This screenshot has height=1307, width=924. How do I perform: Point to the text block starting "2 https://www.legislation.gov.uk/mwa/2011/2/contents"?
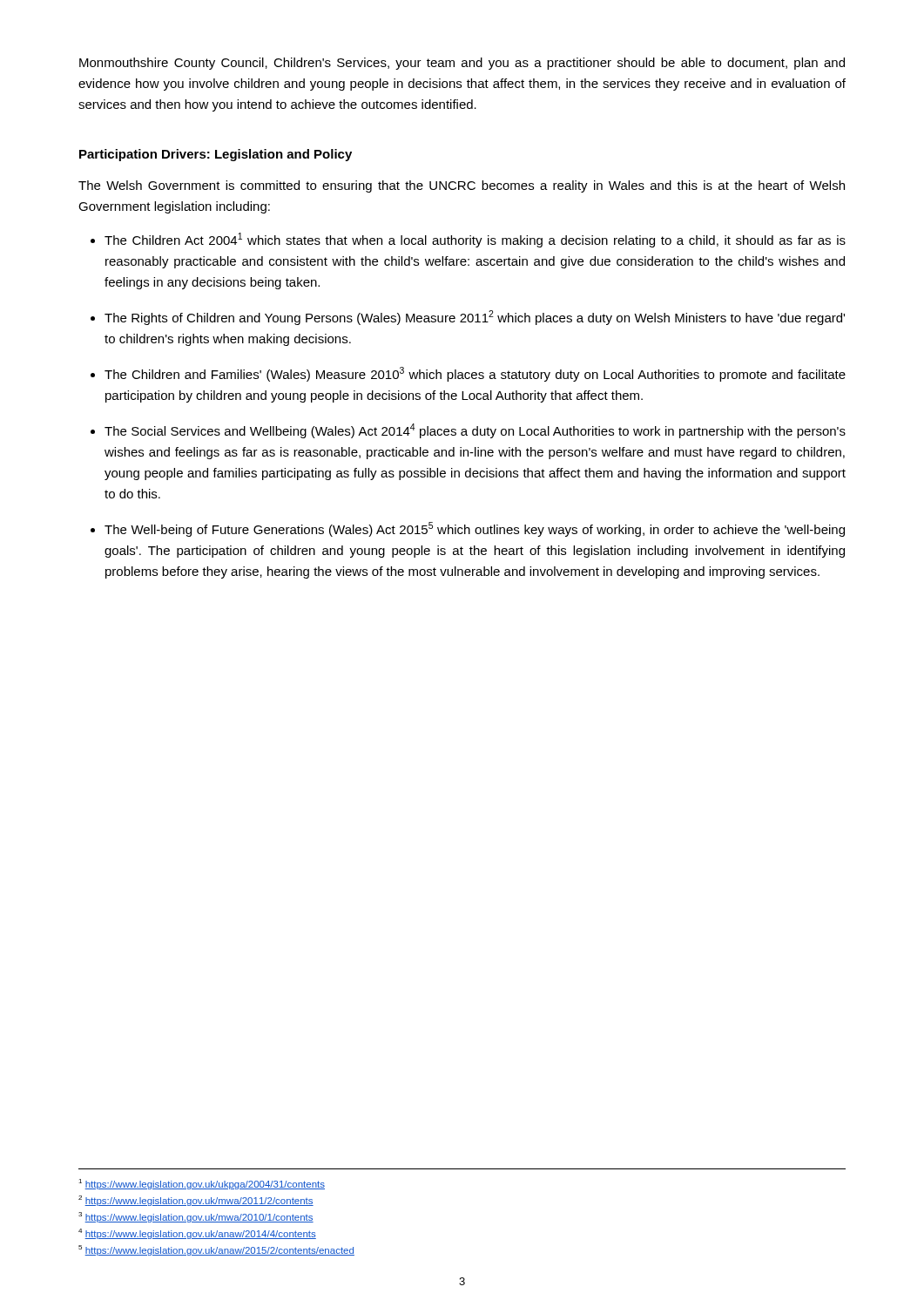coord(196,1201)
